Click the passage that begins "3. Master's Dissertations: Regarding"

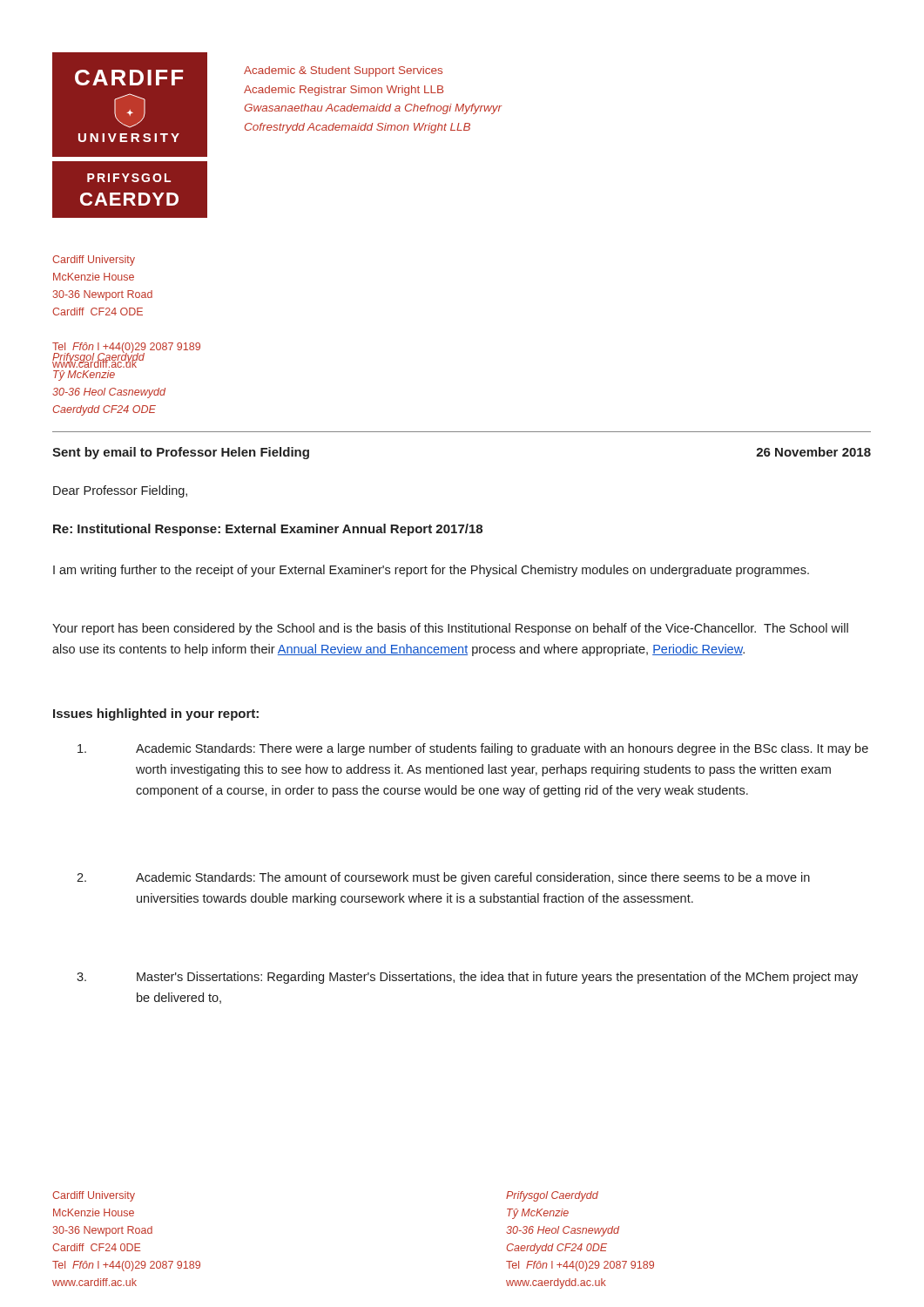(x=462, y=988)
